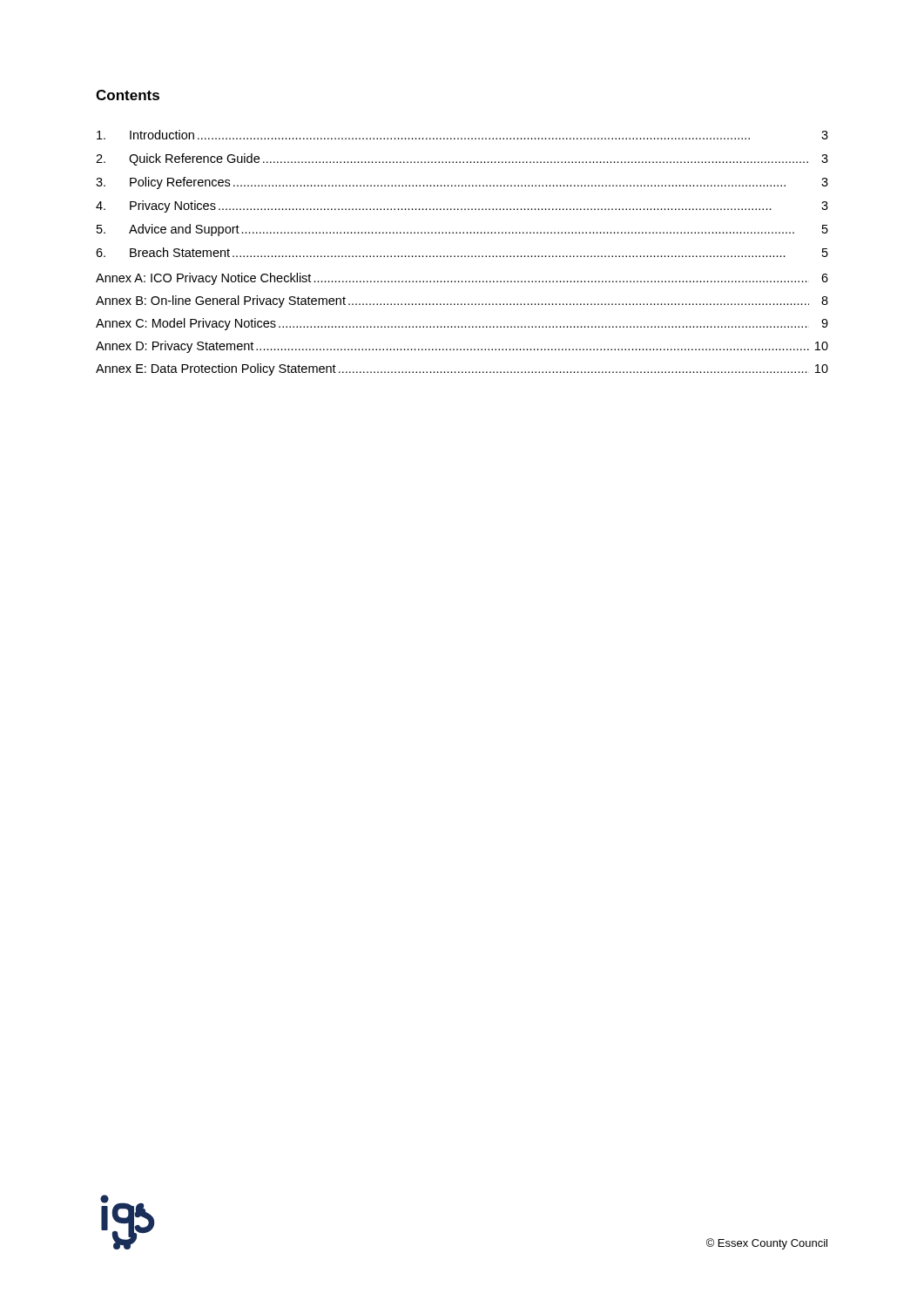Navigate to the passage starting "6. Breach Statement 5"
This screenshot has width=924, height=1307.
click(462, 253)
